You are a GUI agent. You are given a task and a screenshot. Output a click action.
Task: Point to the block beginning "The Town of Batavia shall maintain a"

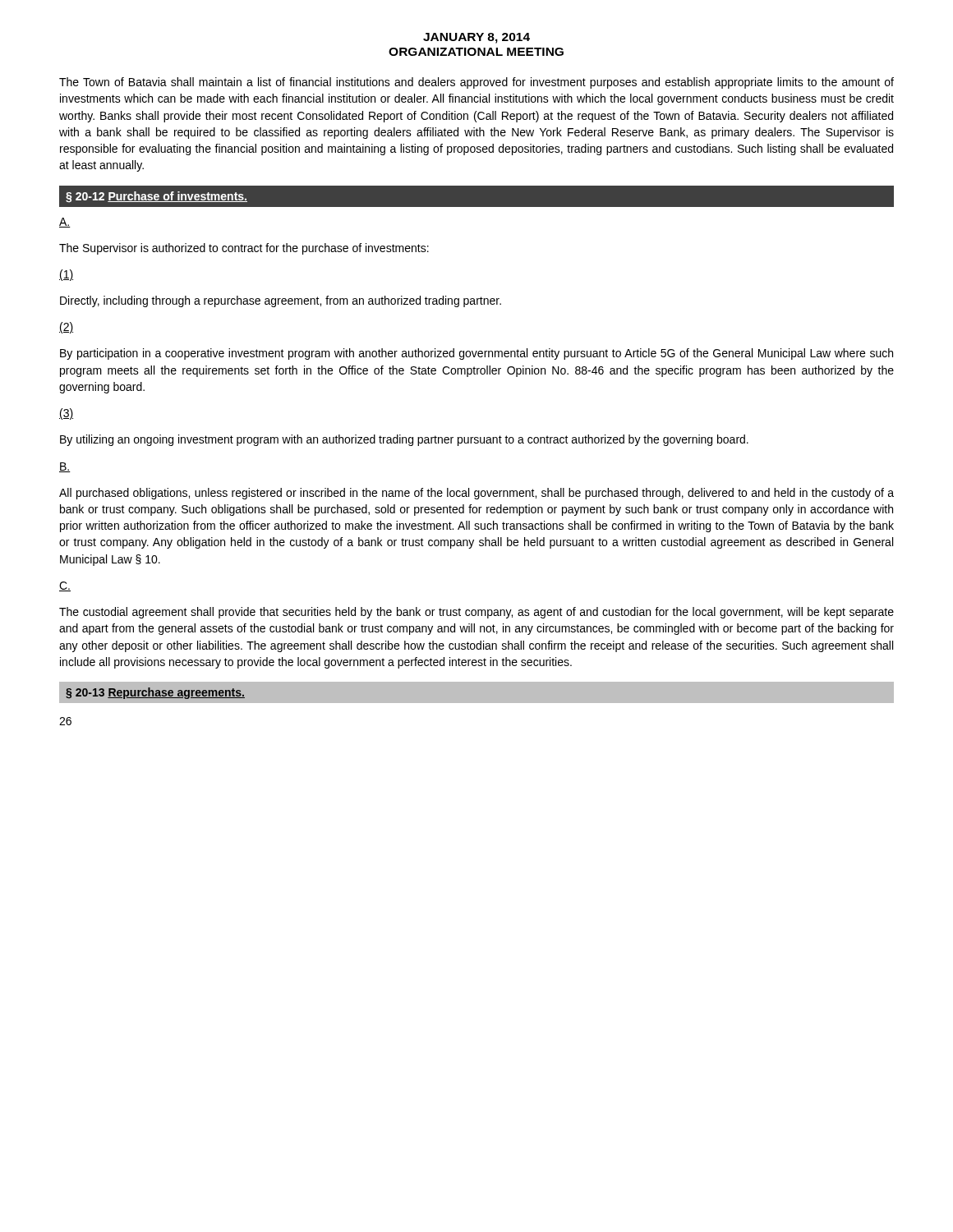476,124
